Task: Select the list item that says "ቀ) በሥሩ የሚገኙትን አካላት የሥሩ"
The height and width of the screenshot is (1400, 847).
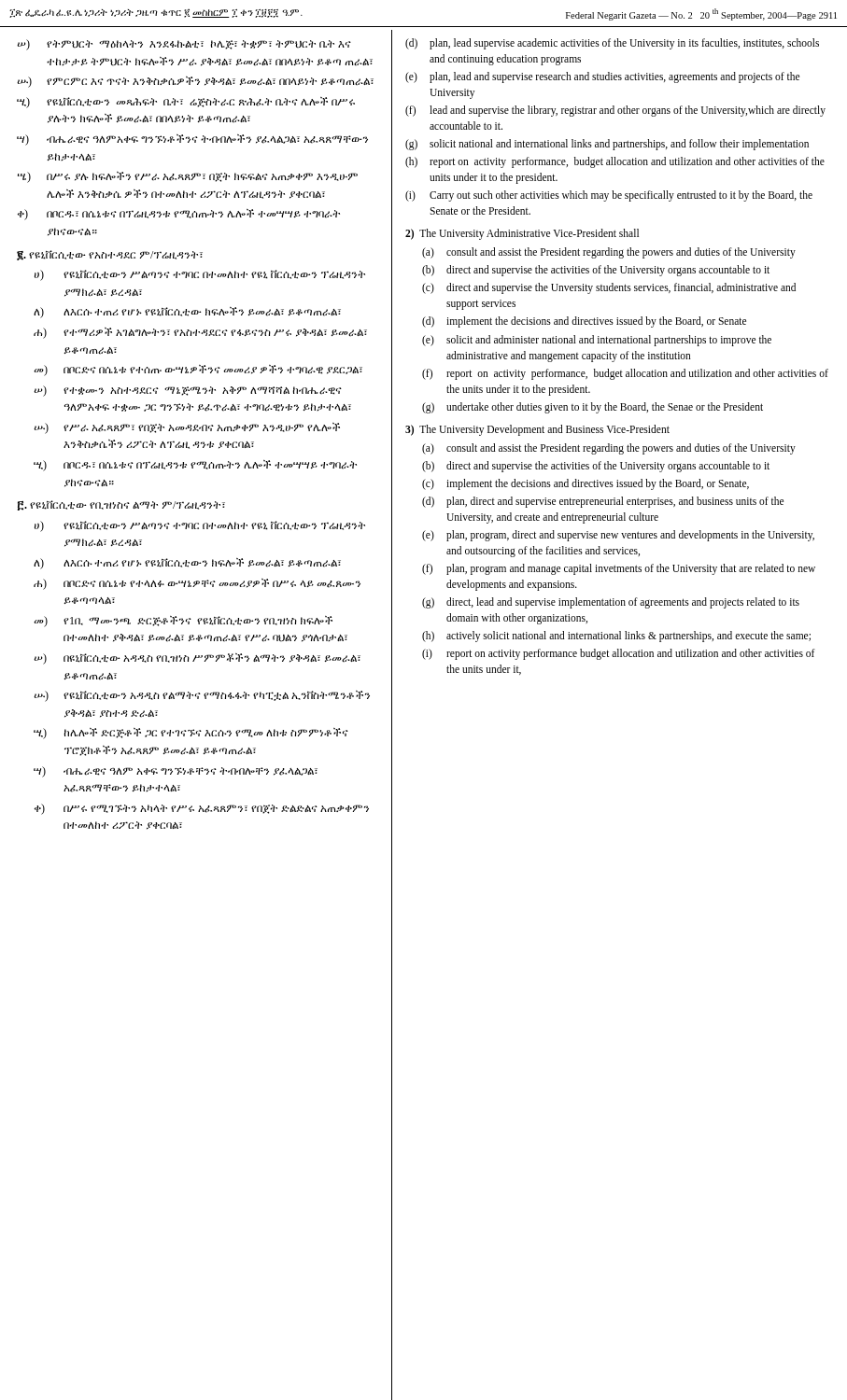Action: click(x=206, y=817)
